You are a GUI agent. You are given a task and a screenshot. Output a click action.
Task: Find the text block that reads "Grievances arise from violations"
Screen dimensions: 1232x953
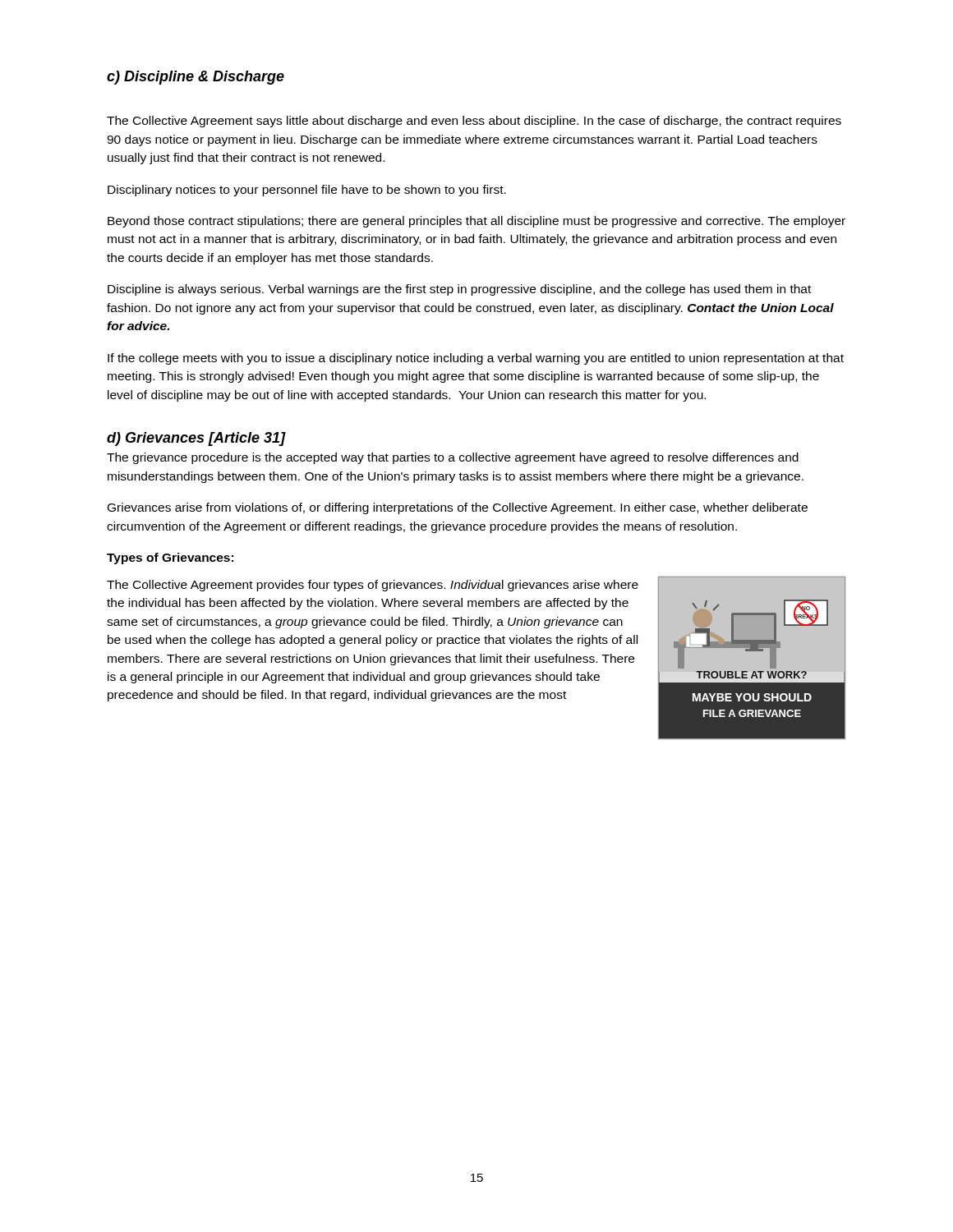457,517
